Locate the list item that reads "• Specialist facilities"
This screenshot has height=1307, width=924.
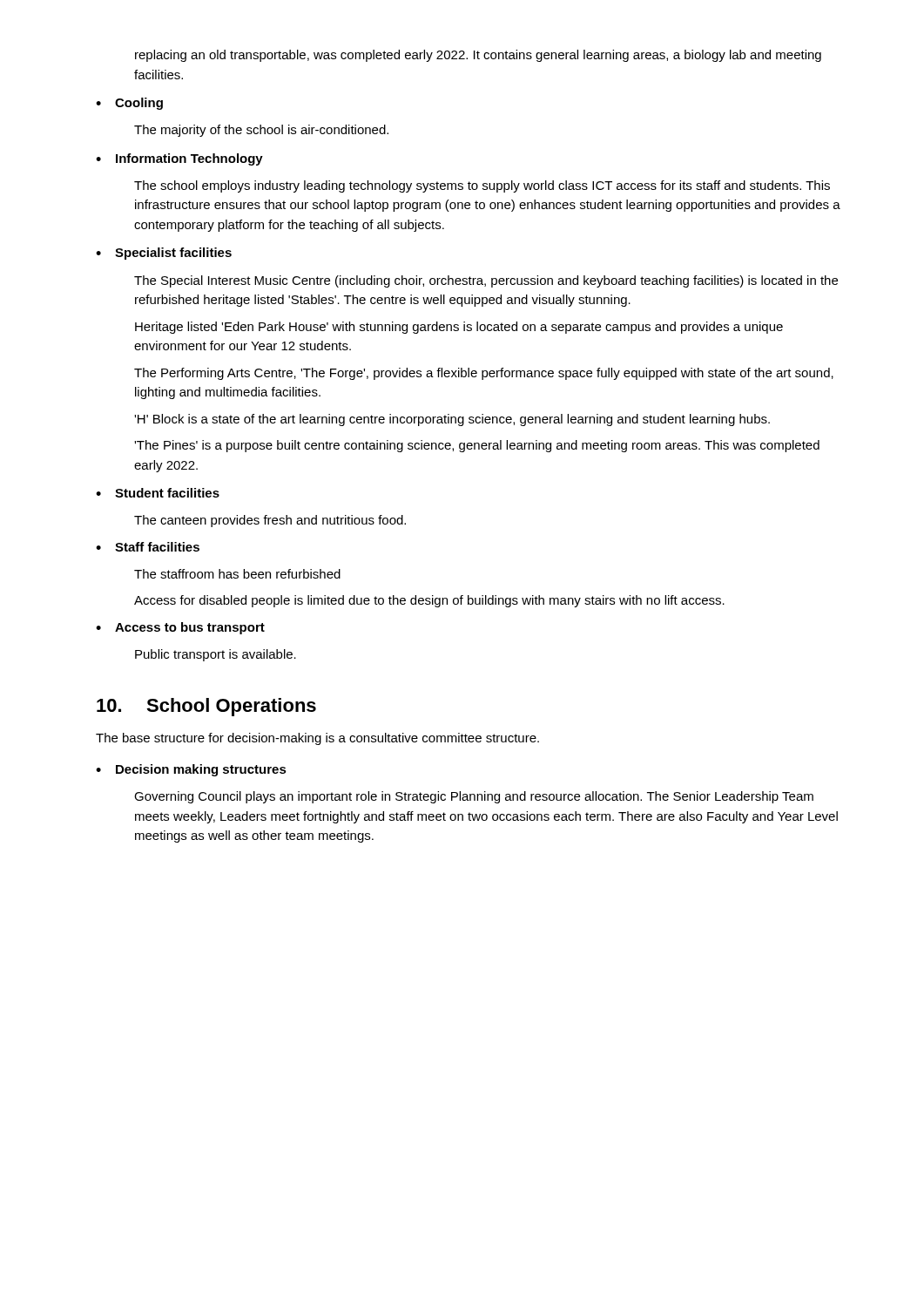pyautogui.click(x=164, y=254)
